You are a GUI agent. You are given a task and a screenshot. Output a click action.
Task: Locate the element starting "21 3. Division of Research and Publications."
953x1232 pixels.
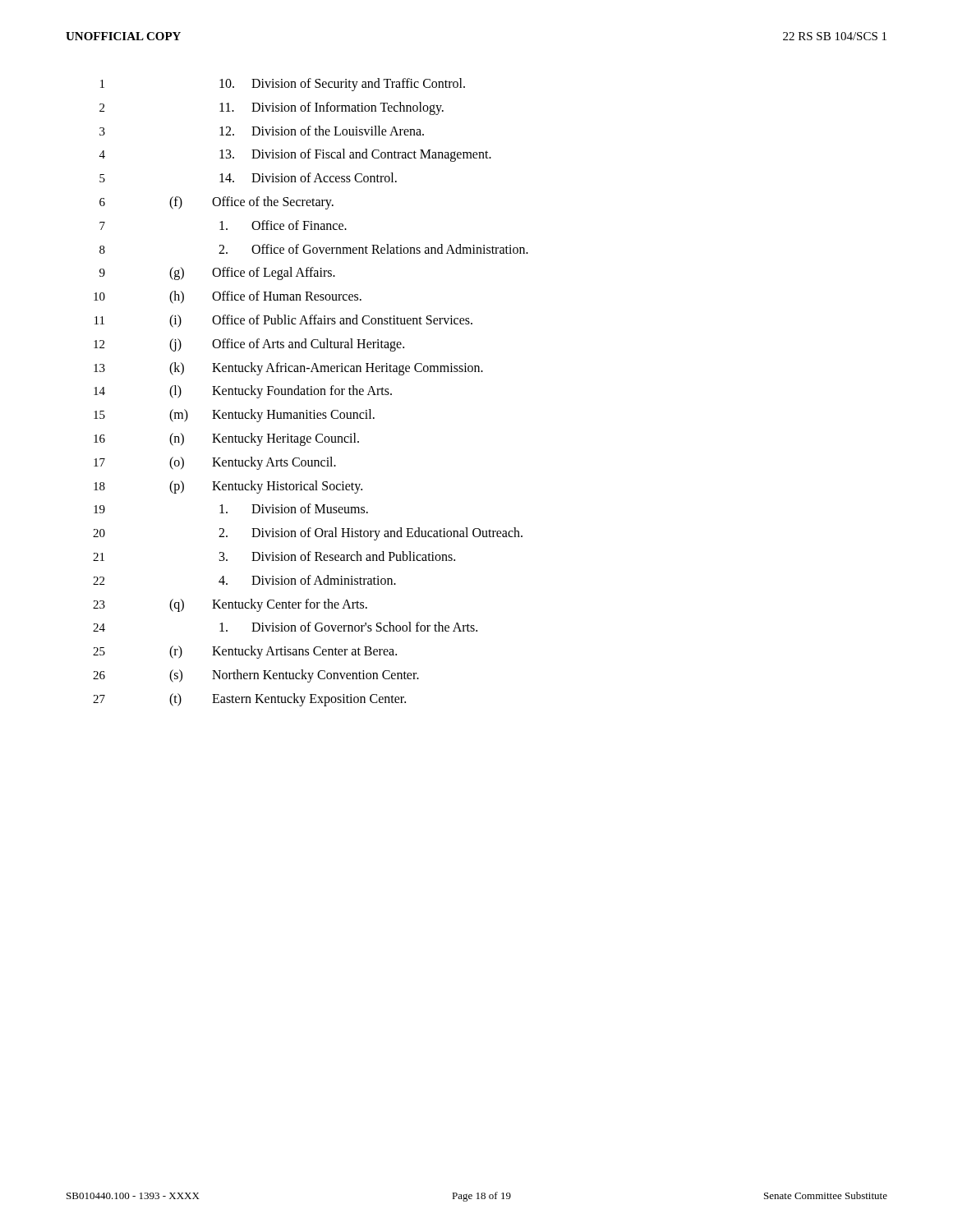[x=261, y=557]
